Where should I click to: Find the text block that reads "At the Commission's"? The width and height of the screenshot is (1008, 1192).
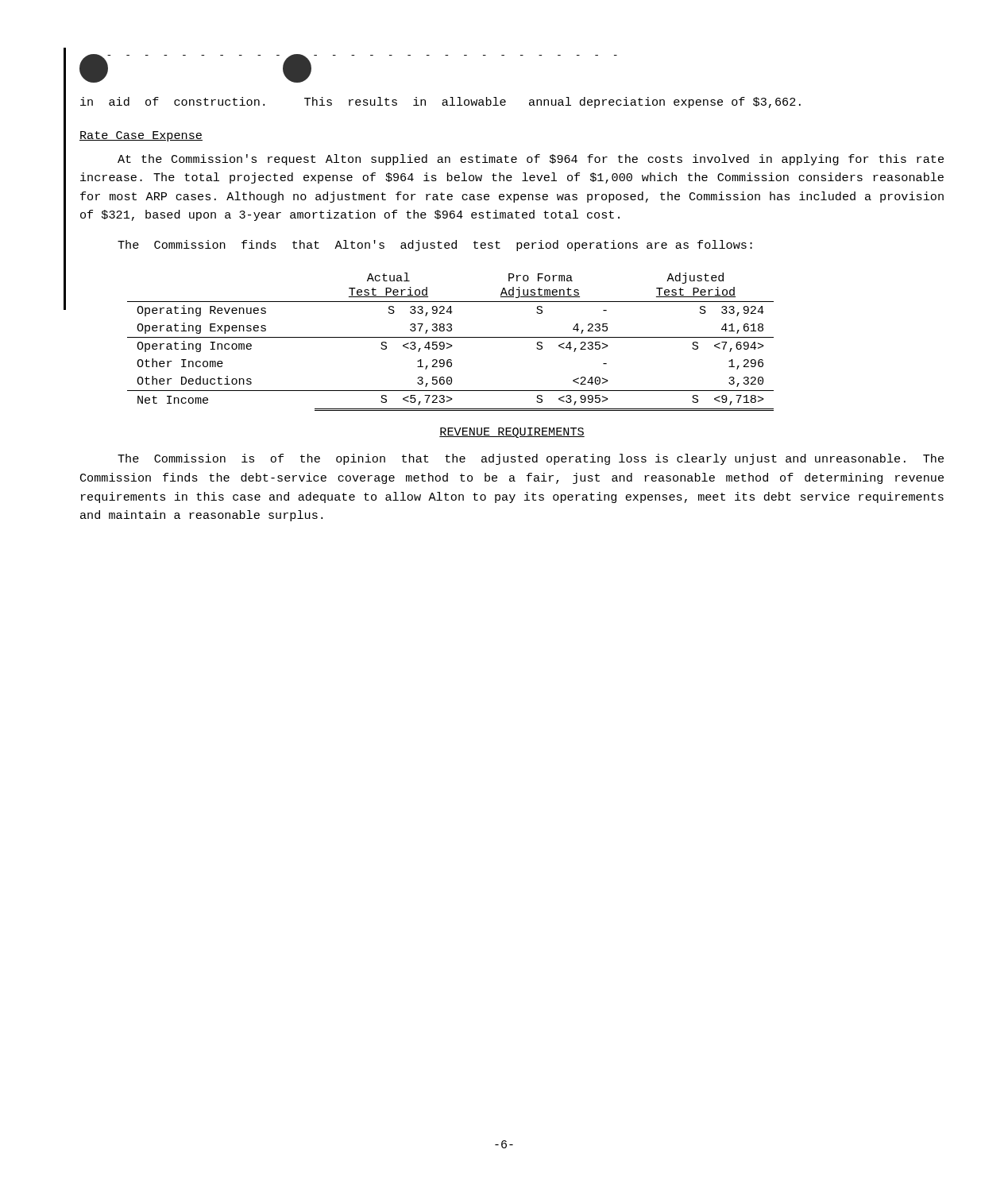pos(512,187)
